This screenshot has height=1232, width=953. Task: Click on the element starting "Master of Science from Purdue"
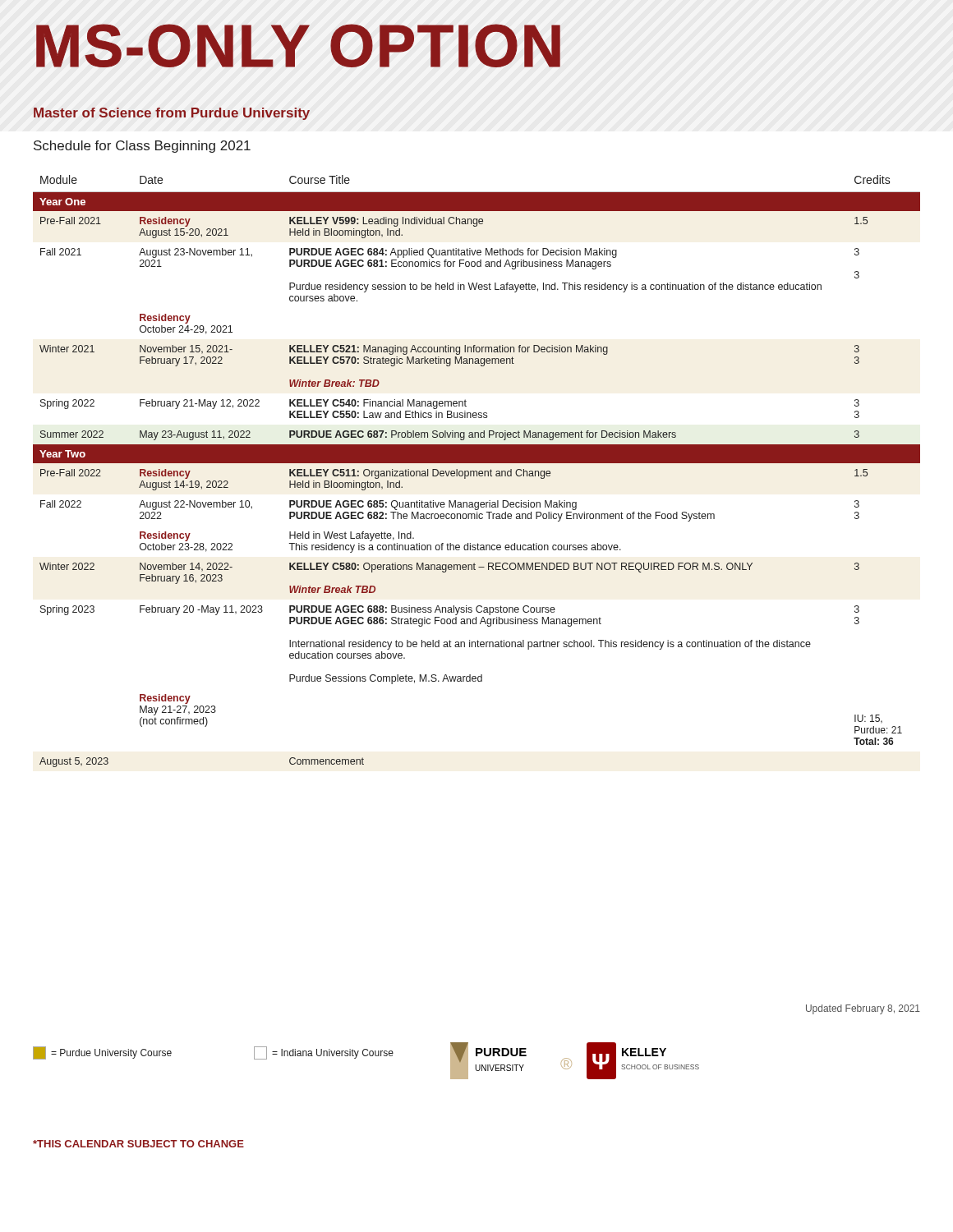pyautogui.click(x=171, y=113)
